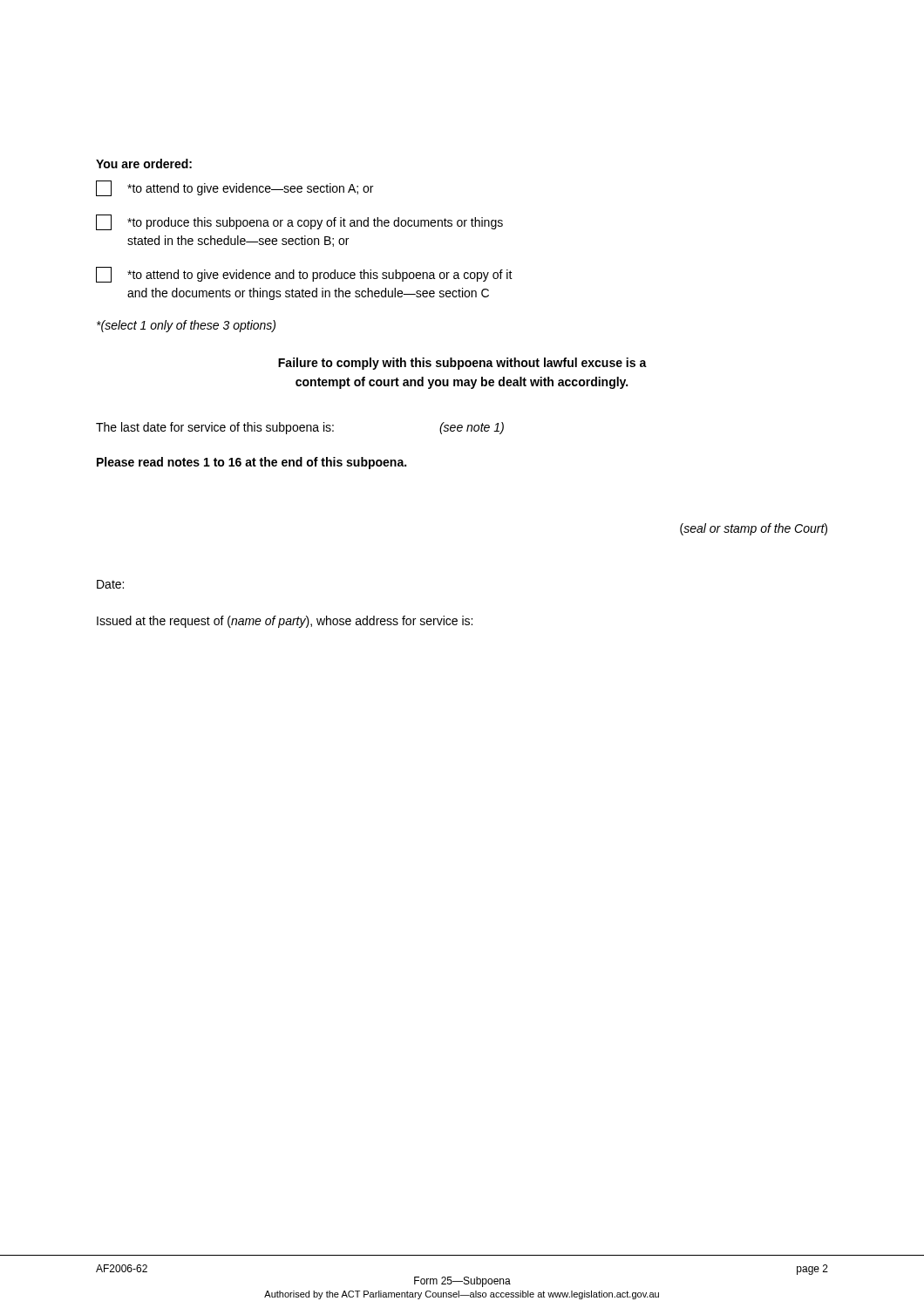
Task: Click on the passage starting "You are ordered:"
Action: [x=144, y=164]
